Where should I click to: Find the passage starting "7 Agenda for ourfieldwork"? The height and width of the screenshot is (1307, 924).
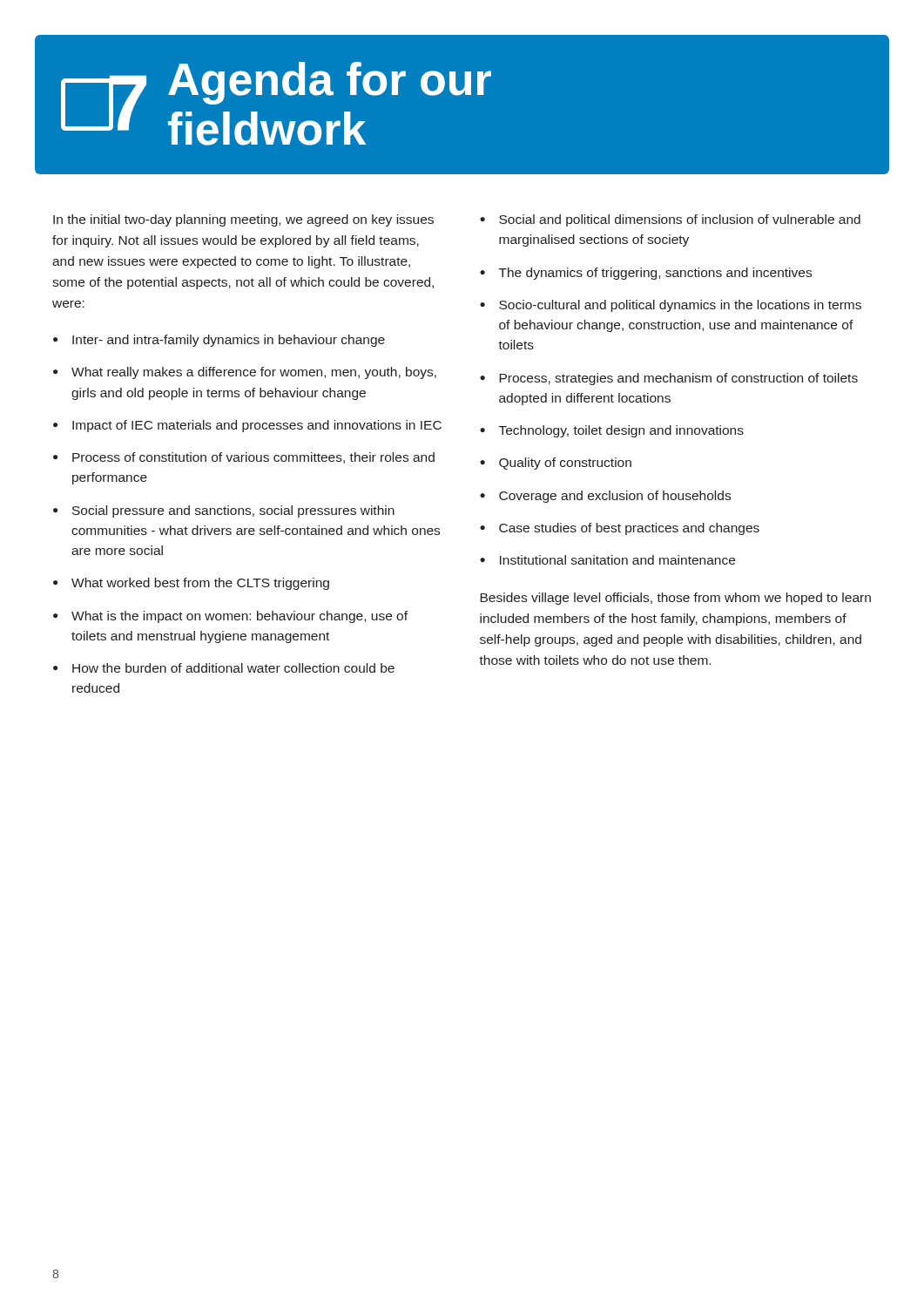pyautogui.click(x=276, y=104)
